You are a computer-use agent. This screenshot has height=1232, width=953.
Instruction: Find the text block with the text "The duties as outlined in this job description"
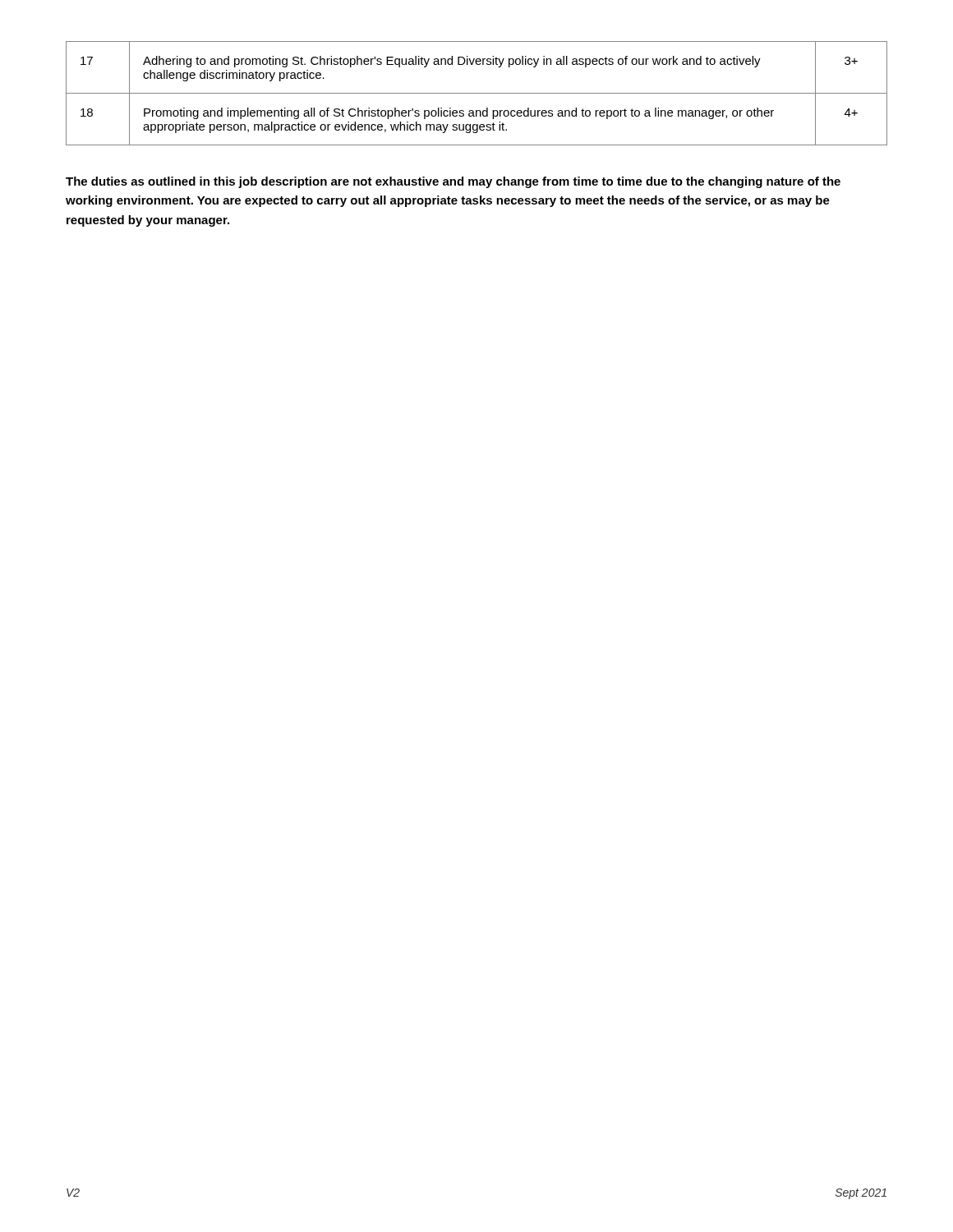click(453, 200)
